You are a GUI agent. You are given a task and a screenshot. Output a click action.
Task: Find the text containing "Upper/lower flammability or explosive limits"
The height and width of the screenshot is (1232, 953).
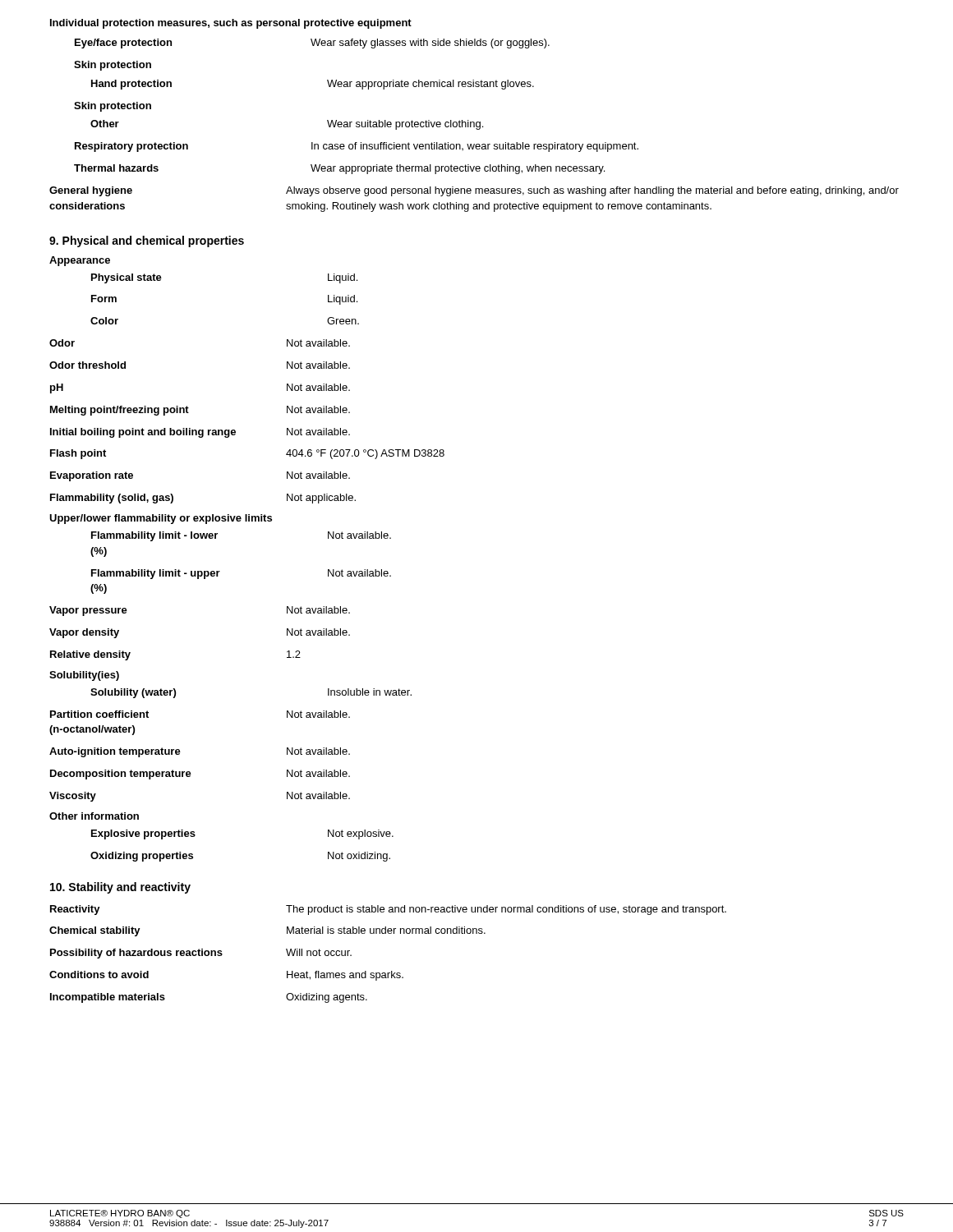pos(161,518)
